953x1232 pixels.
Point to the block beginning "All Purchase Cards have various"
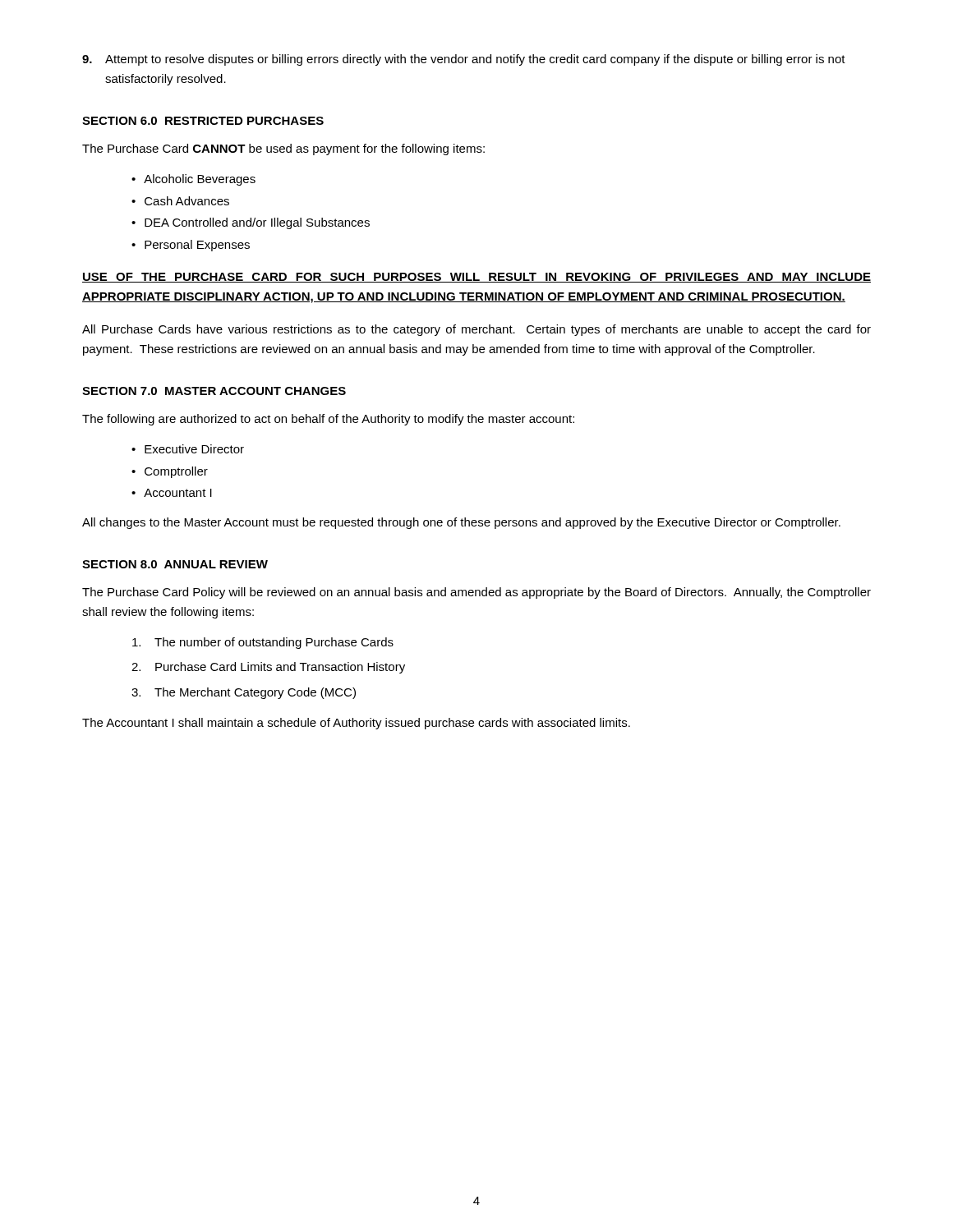click(476, 339)
